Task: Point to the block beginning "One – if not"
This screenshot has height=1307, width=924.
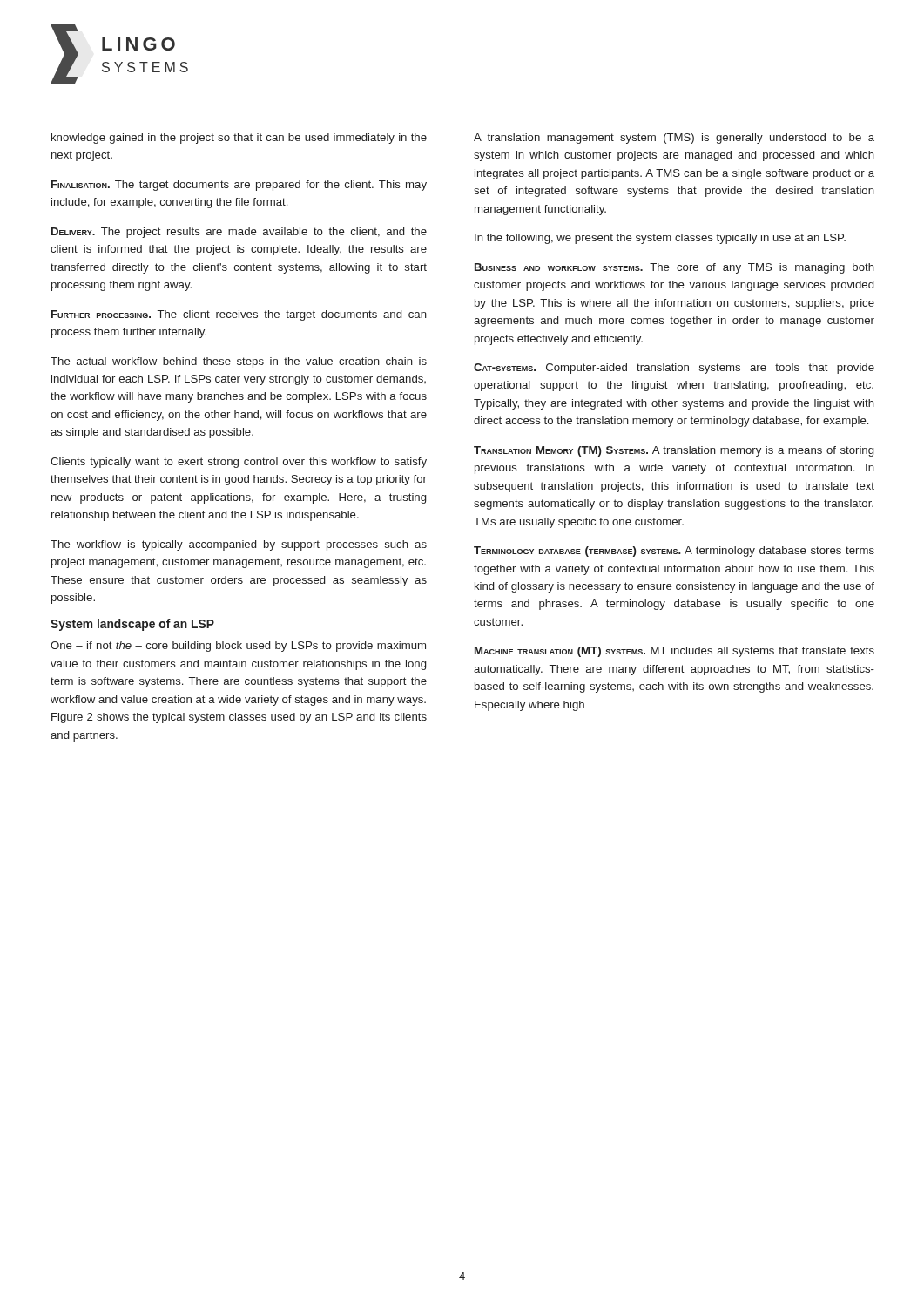Action: (x=239, y=690)
